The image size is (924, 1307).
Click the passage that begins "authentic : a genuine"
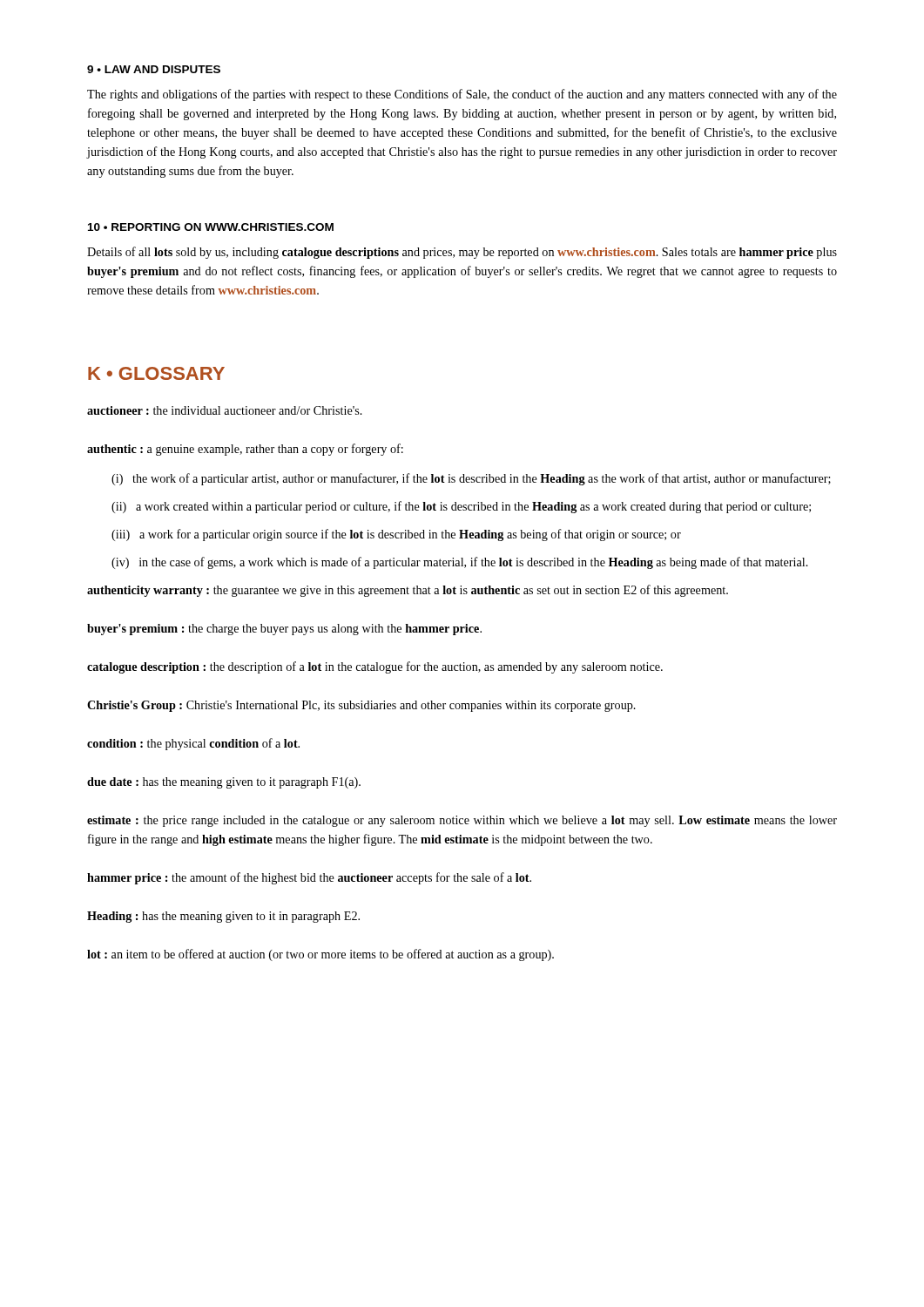tap(246, 449)
